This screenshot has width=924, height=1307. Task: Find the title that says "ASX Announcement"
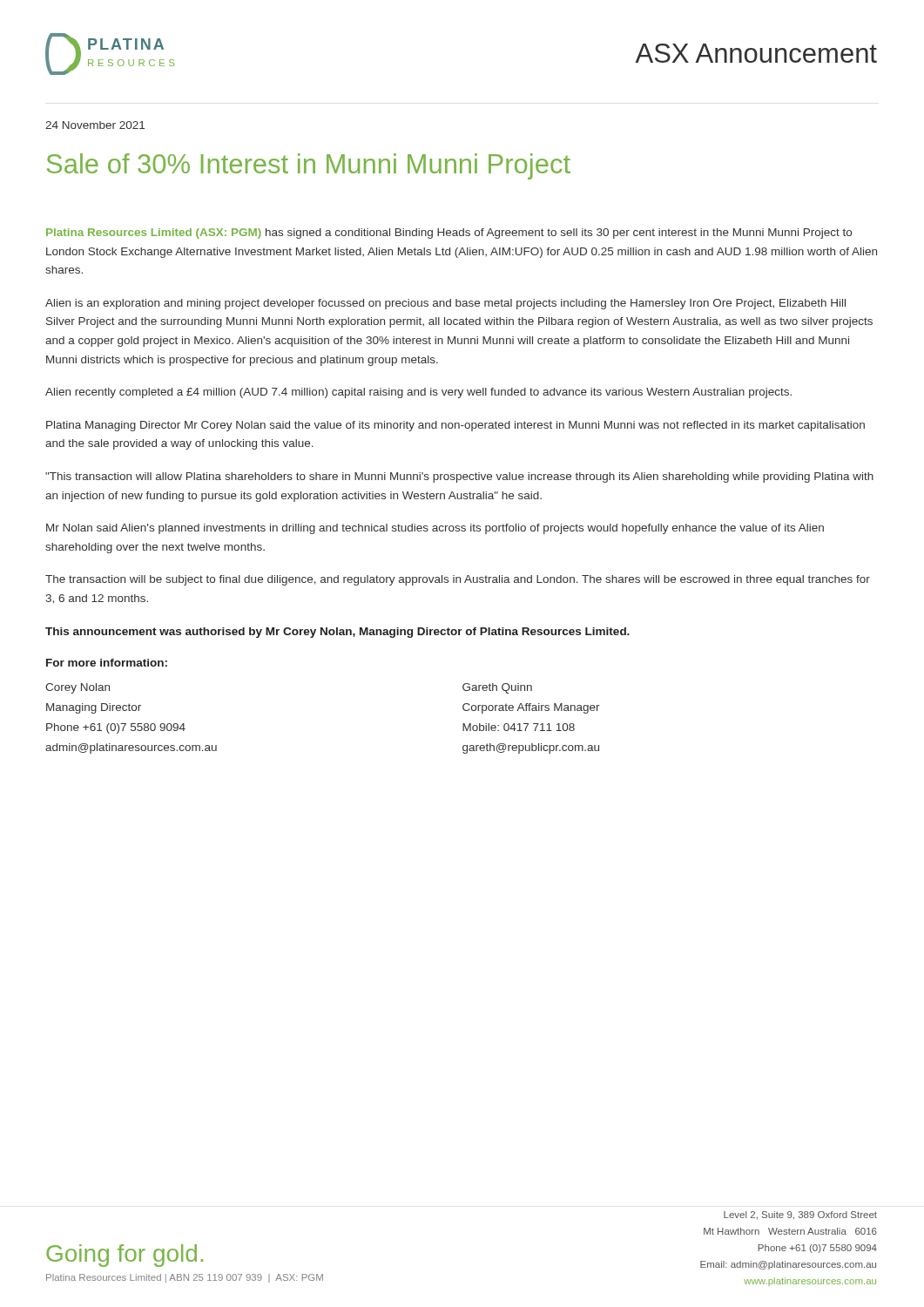click(756, 54)
